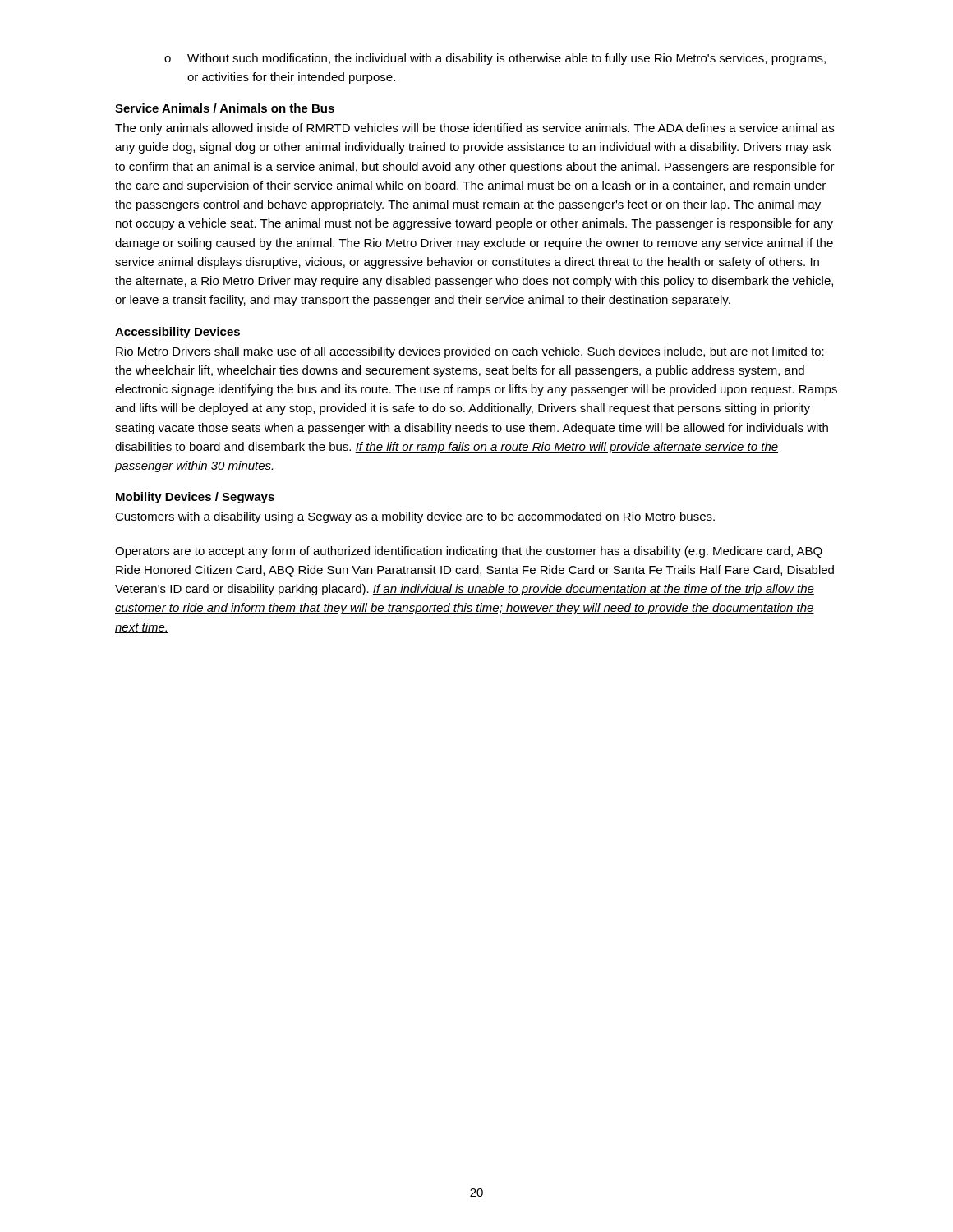Navigate to the passage starting "Accessibility Devices"
Image resolution: width=953 pixels, height=1232 pixels.
[x=178, y=331]
